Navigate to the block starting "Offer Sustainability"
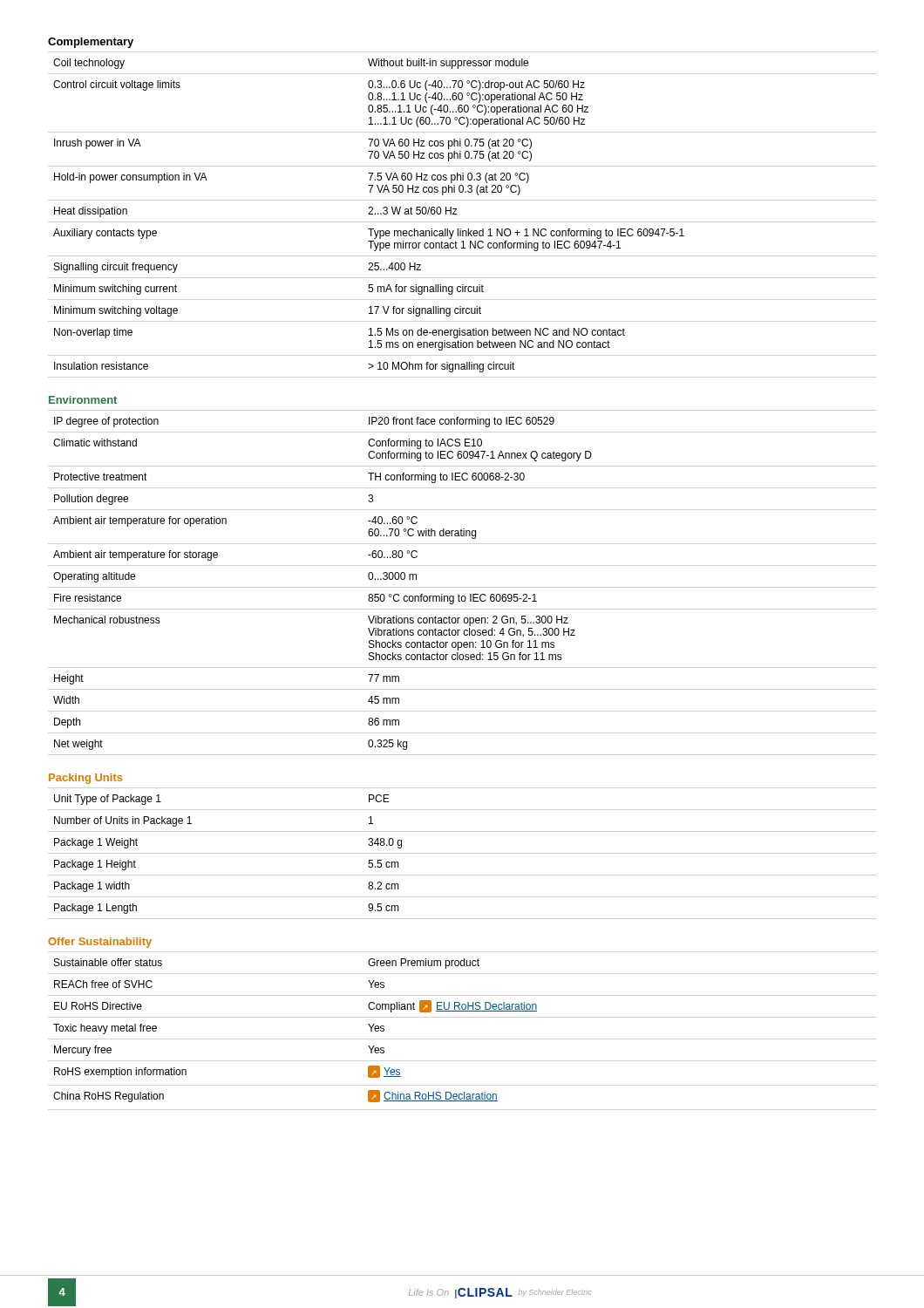Screen dimensions: 1308x924 point(100,941)
